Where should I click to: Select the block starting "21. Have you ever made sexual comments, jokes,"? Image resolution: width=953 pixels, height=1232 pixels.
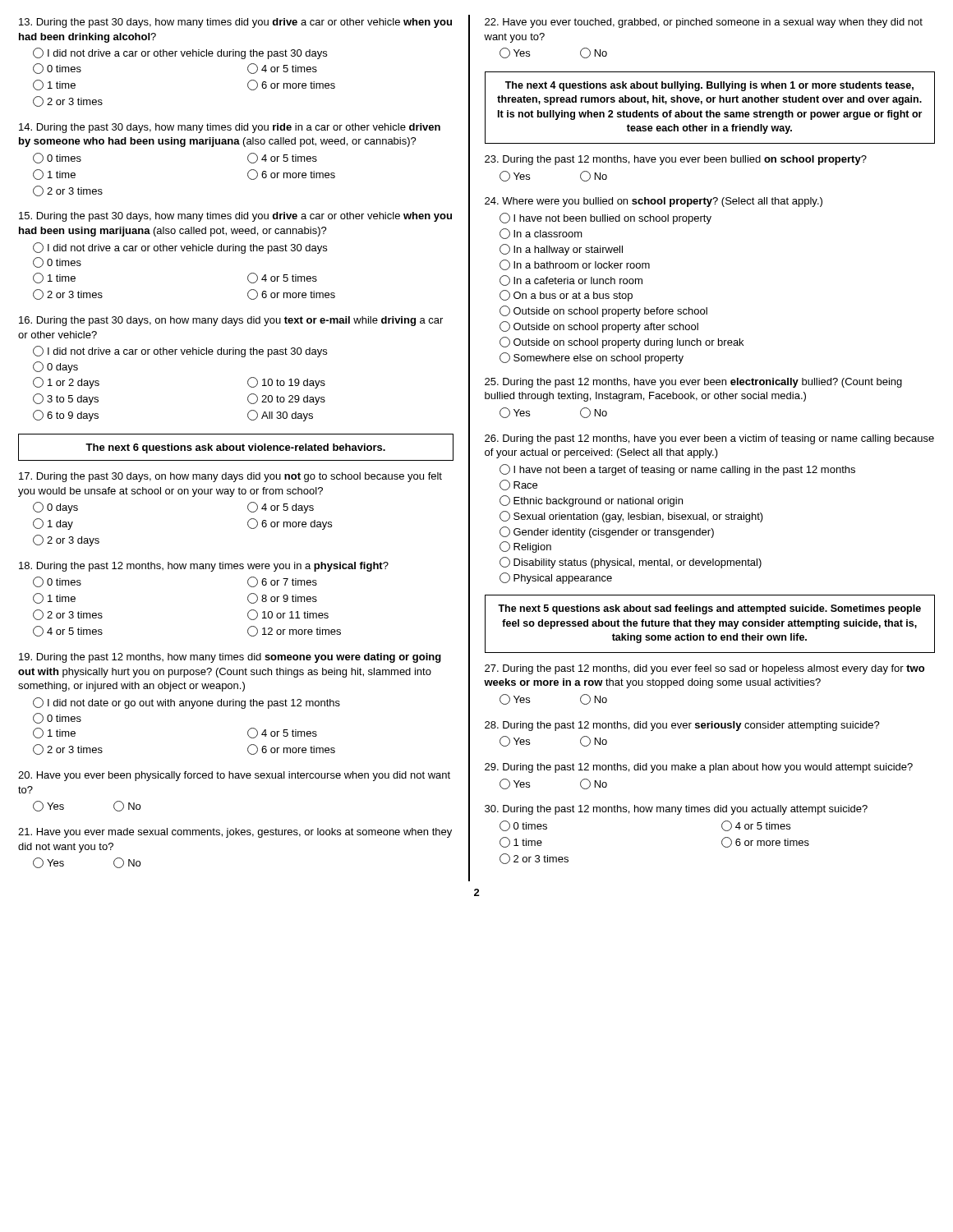tap(235, 833)
